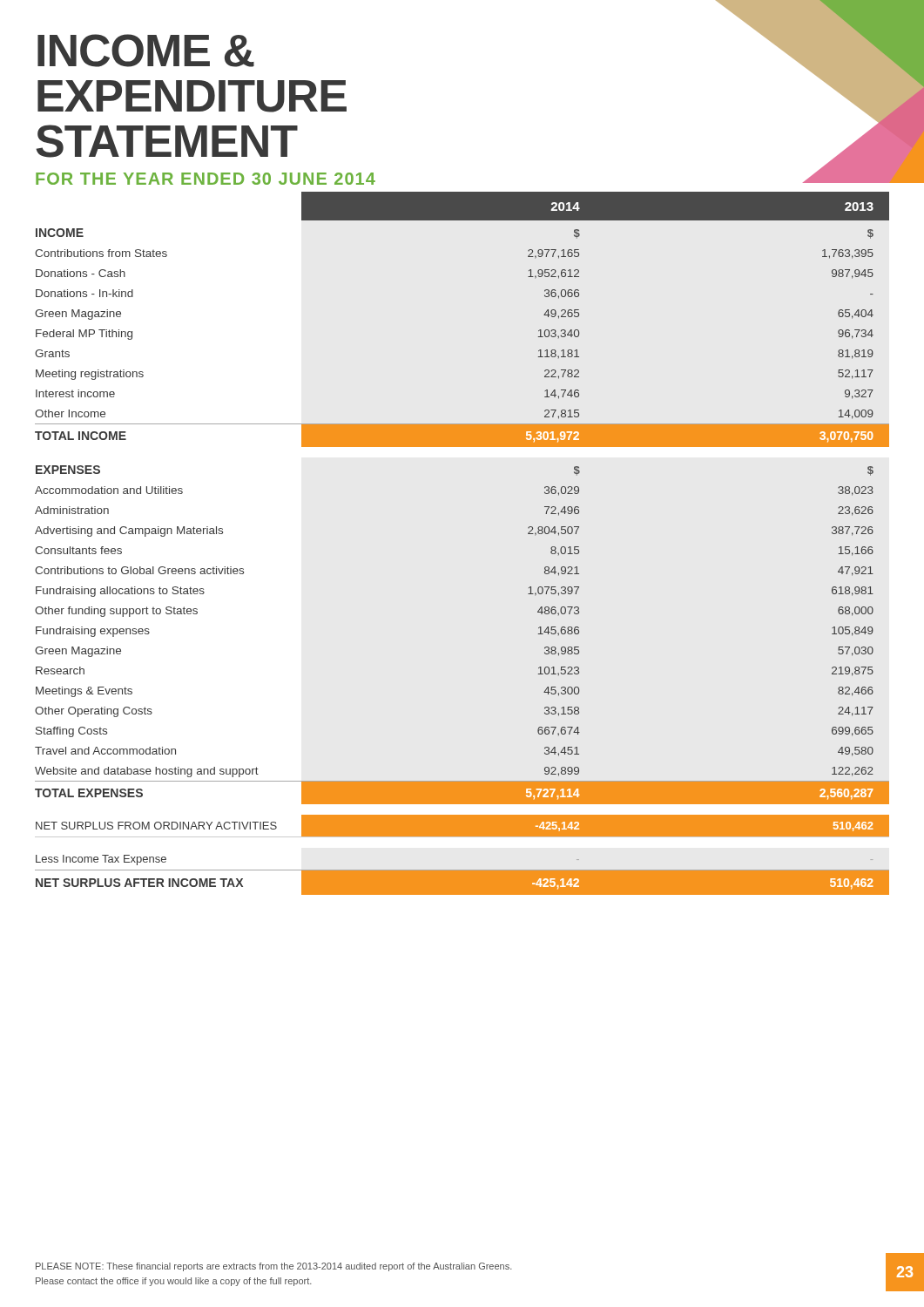
Task: Locate the table with the text "NET SURPLUS FROM ORDINARY ACTIVITIES"
Action: [x=462, y=543]
